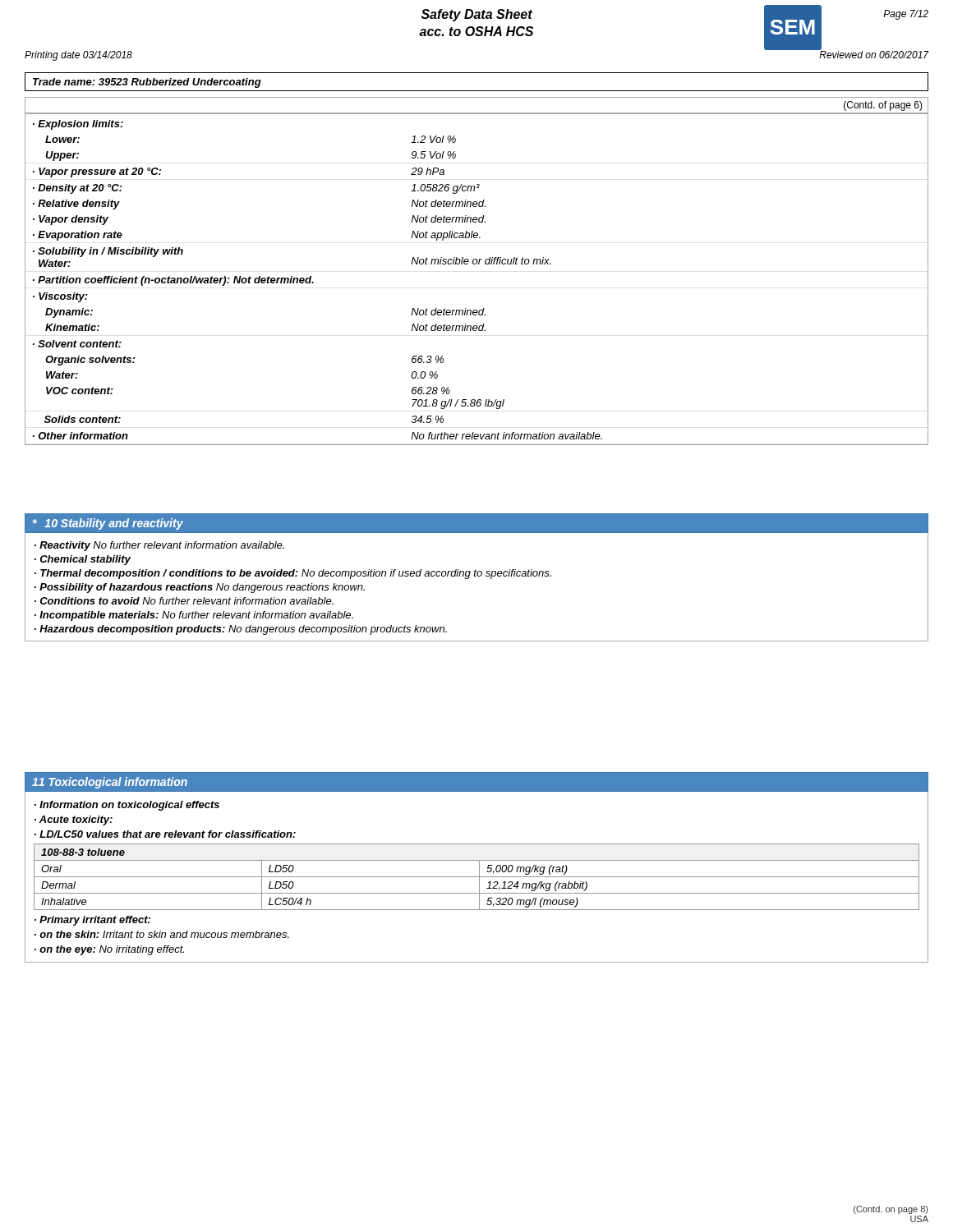Point to the block beginning "· Incompatible materials: No further relevant"
This screenshot has width=953, height=1232.
[194, 615]
